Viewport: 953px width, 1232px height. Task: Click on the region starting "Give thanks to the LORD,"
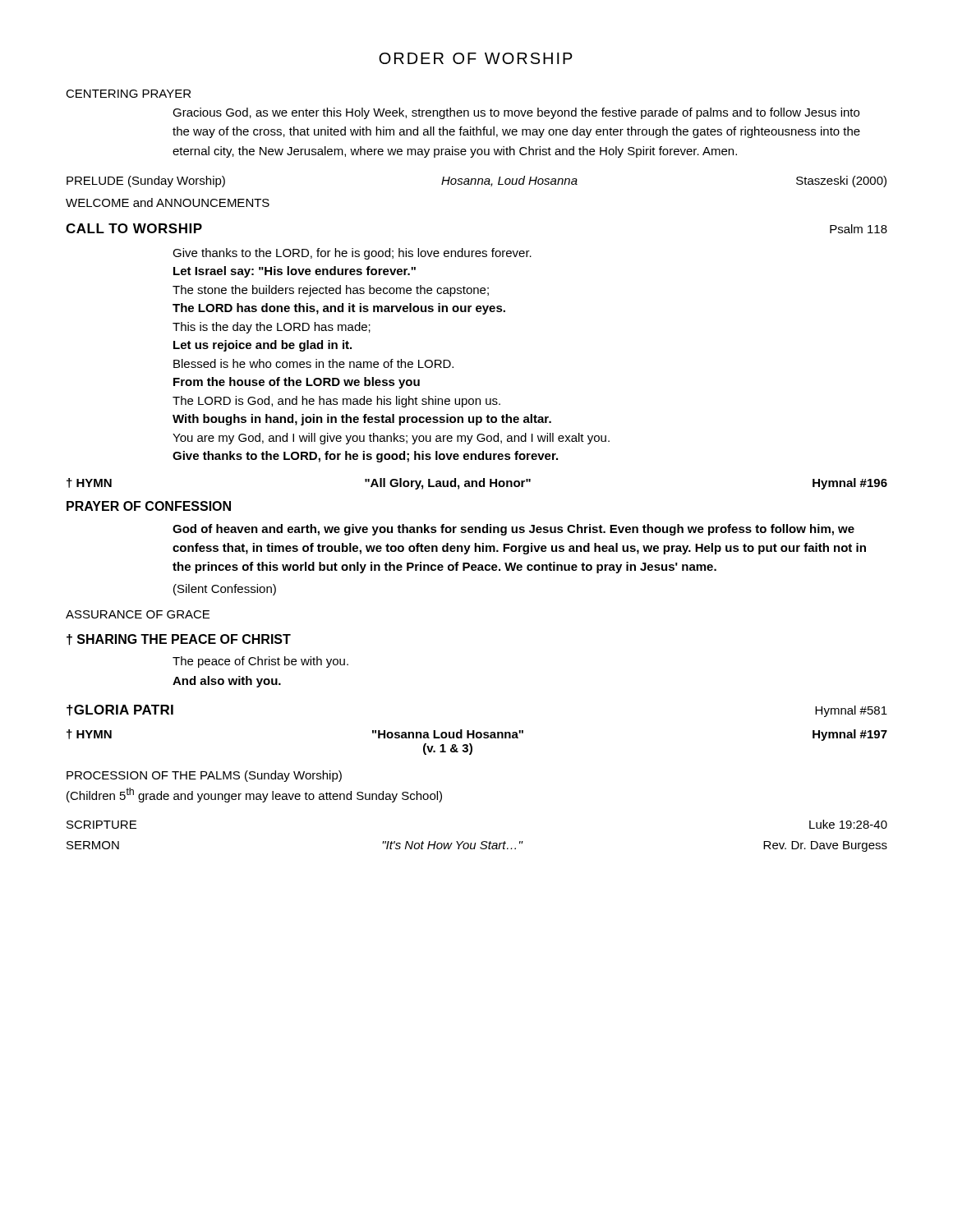[352, 254]
